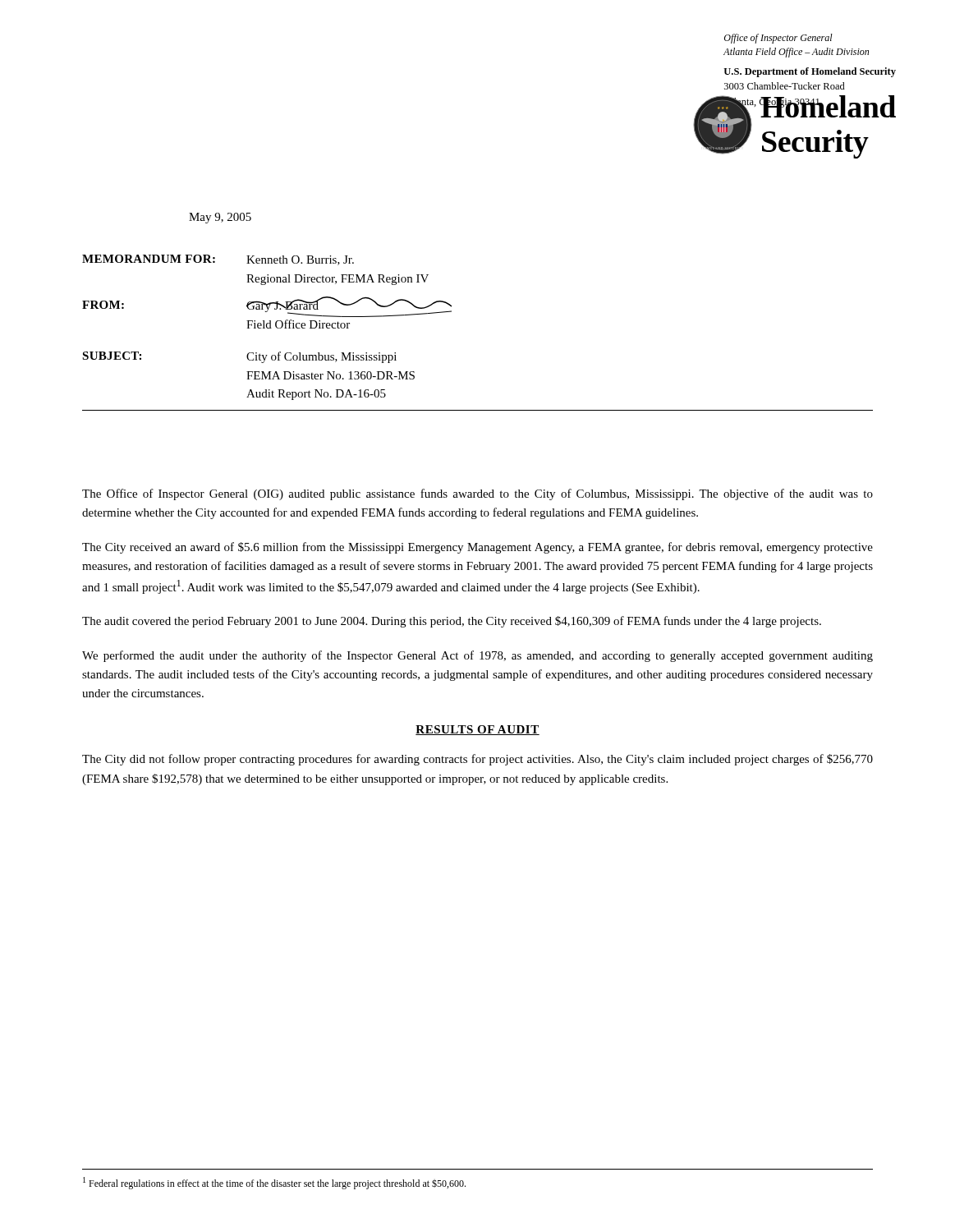Find the block on this page that starts "We performed the audit under the authority of"
The height and width of the screenshot is (1232, 955).
pos(478,674)
